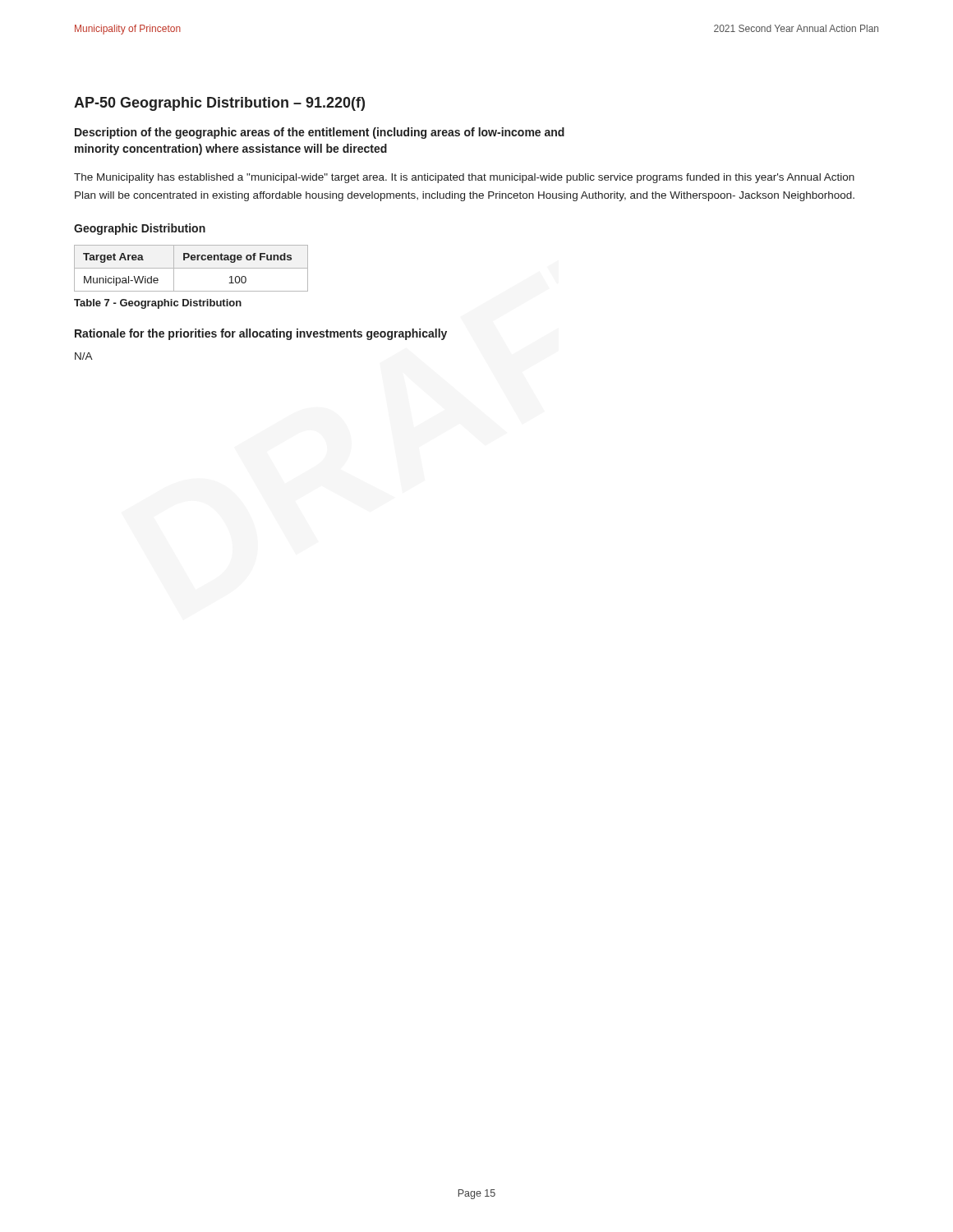
Task: Click on the region starting "Table 7 - Geographic Distribution"
Action: 158,303
